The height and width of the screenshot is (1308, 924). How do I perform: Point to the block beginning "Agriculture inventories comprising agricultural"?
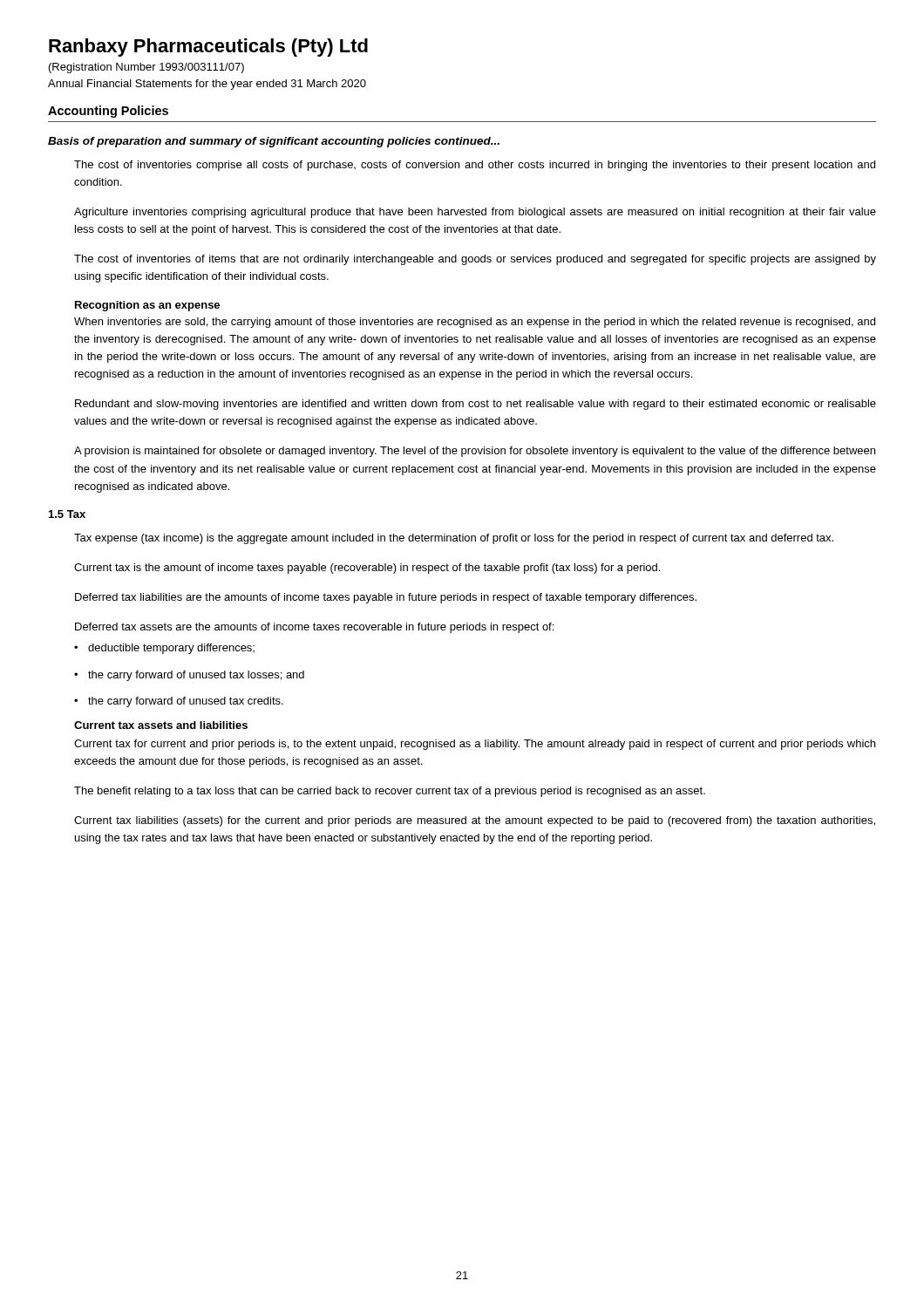tap(475, 221)
